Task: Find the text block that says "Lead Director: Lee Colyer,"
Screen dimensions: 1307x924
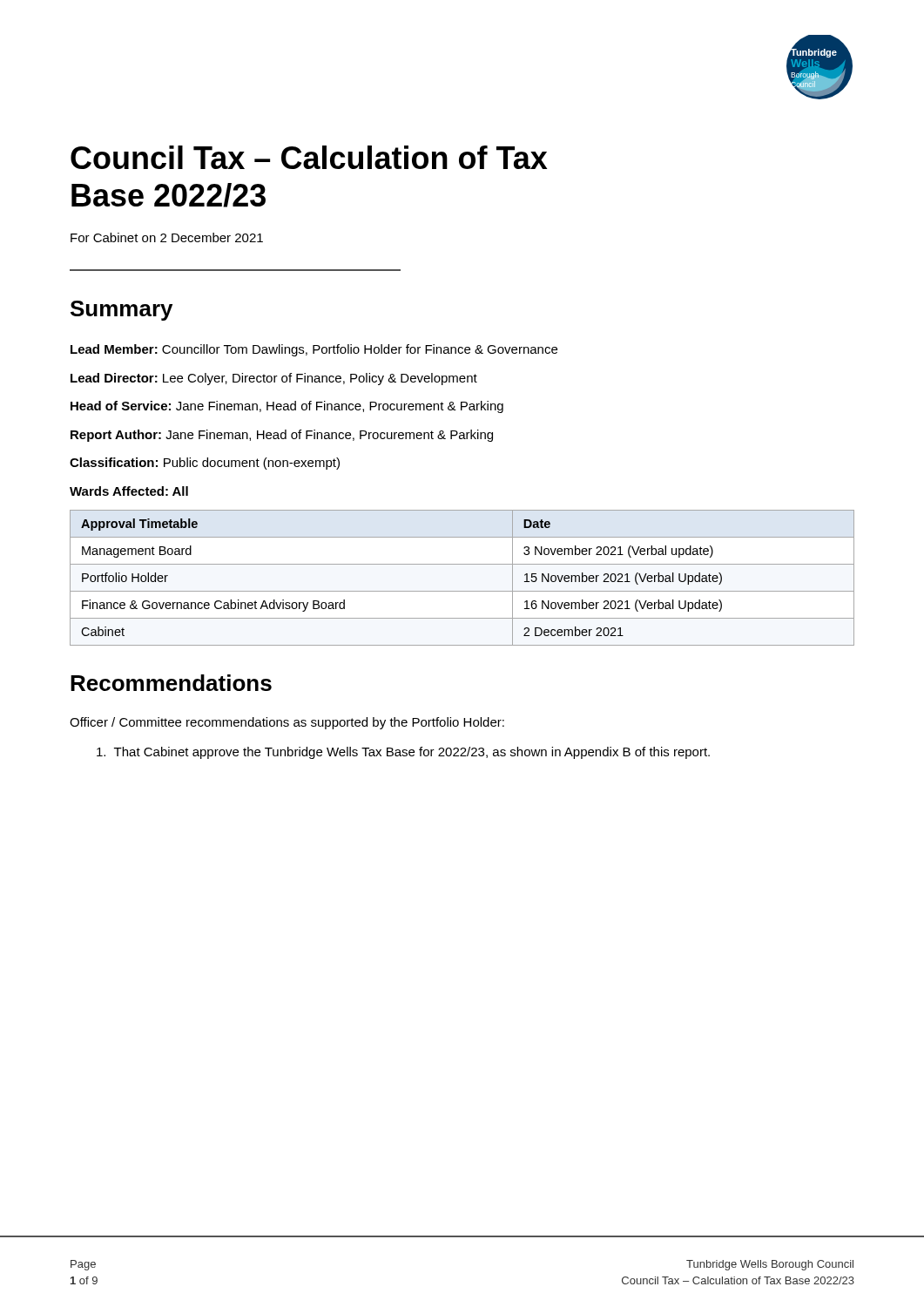Action: click(x=273, y=378)
